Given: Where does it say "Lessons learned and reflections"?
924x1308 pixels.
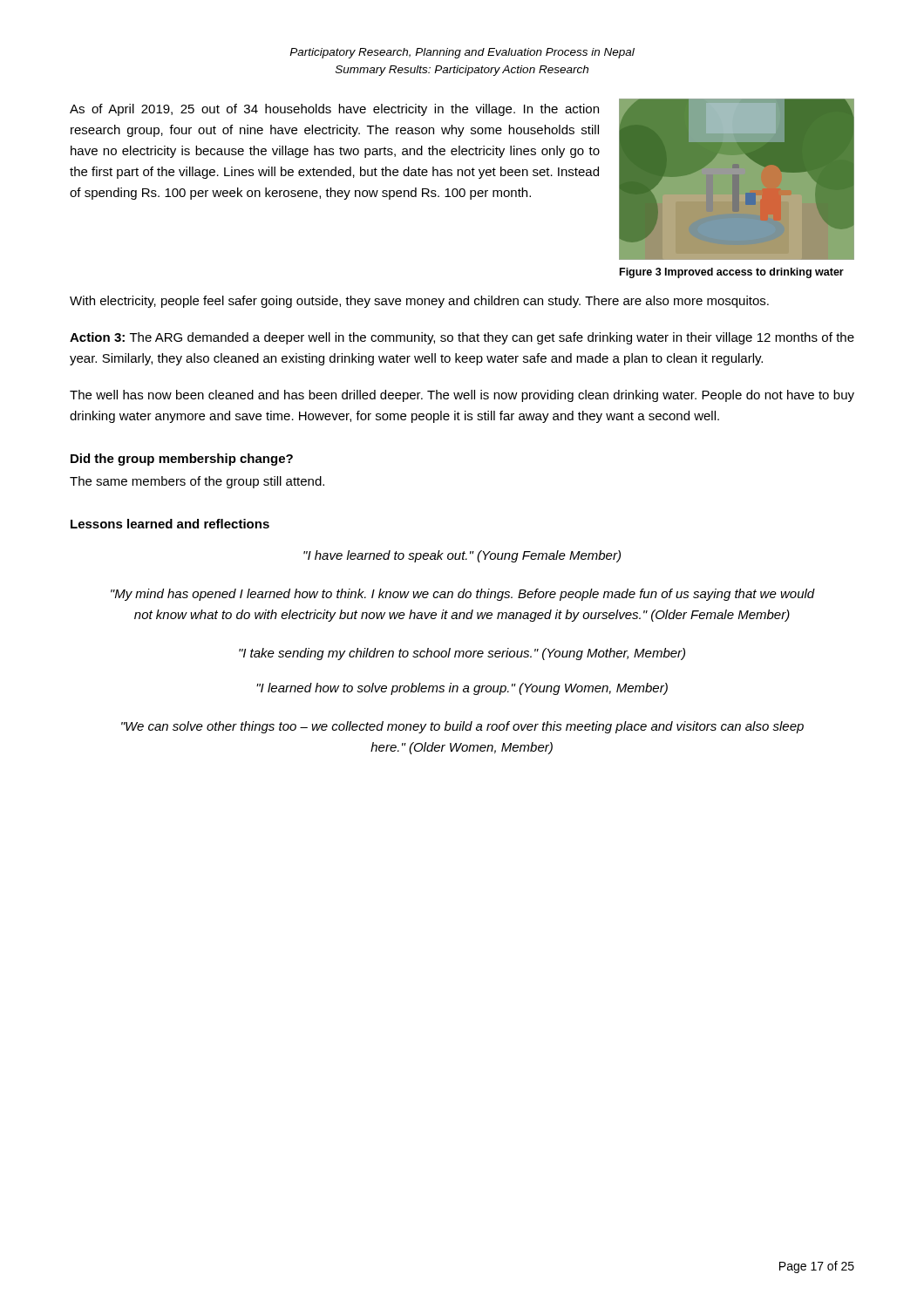Looking at the screenshot, I should pos(170,523).
